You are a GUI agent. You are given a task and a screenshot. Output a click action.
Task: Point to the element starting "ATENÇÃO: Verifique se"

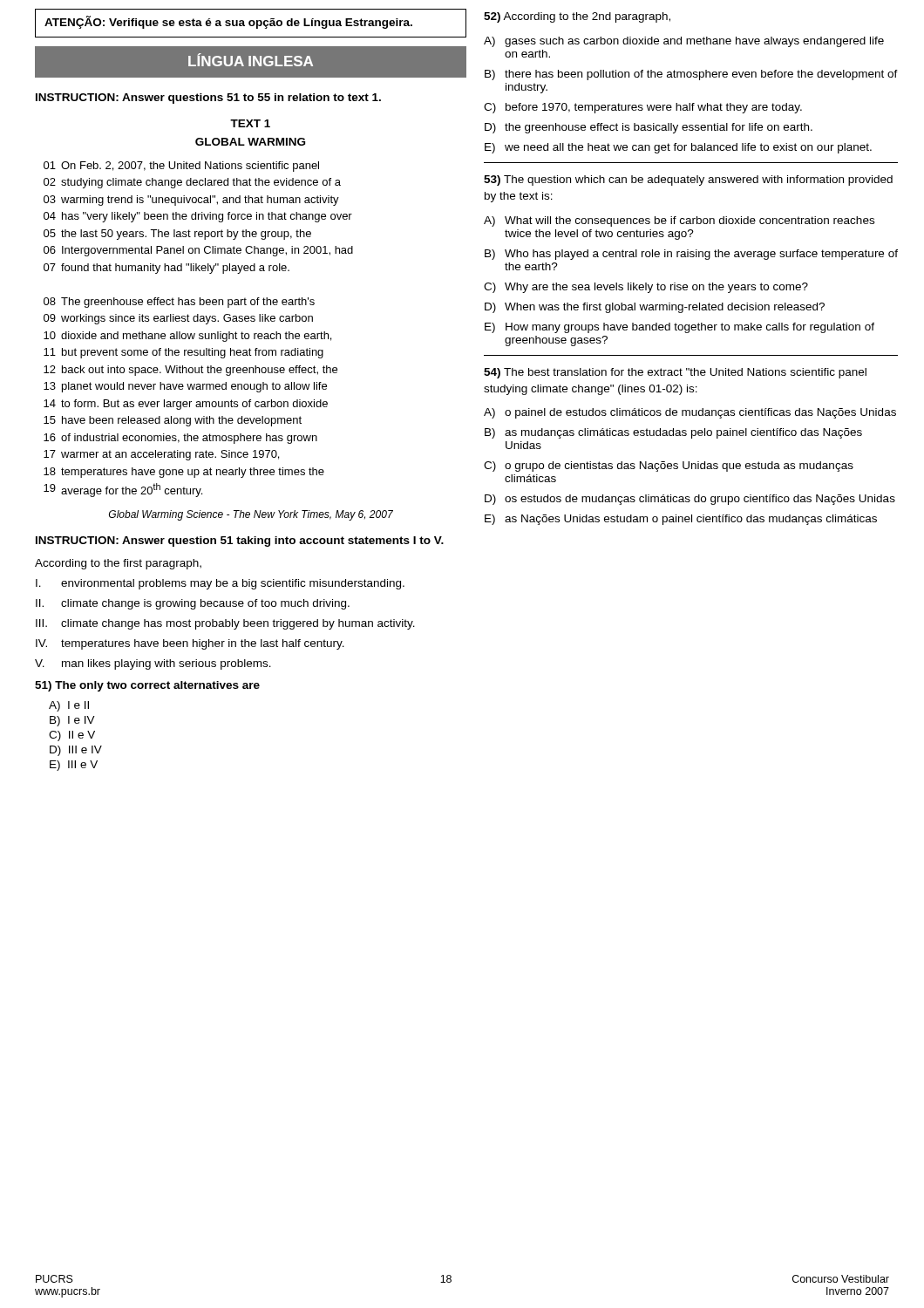(229, 22)
